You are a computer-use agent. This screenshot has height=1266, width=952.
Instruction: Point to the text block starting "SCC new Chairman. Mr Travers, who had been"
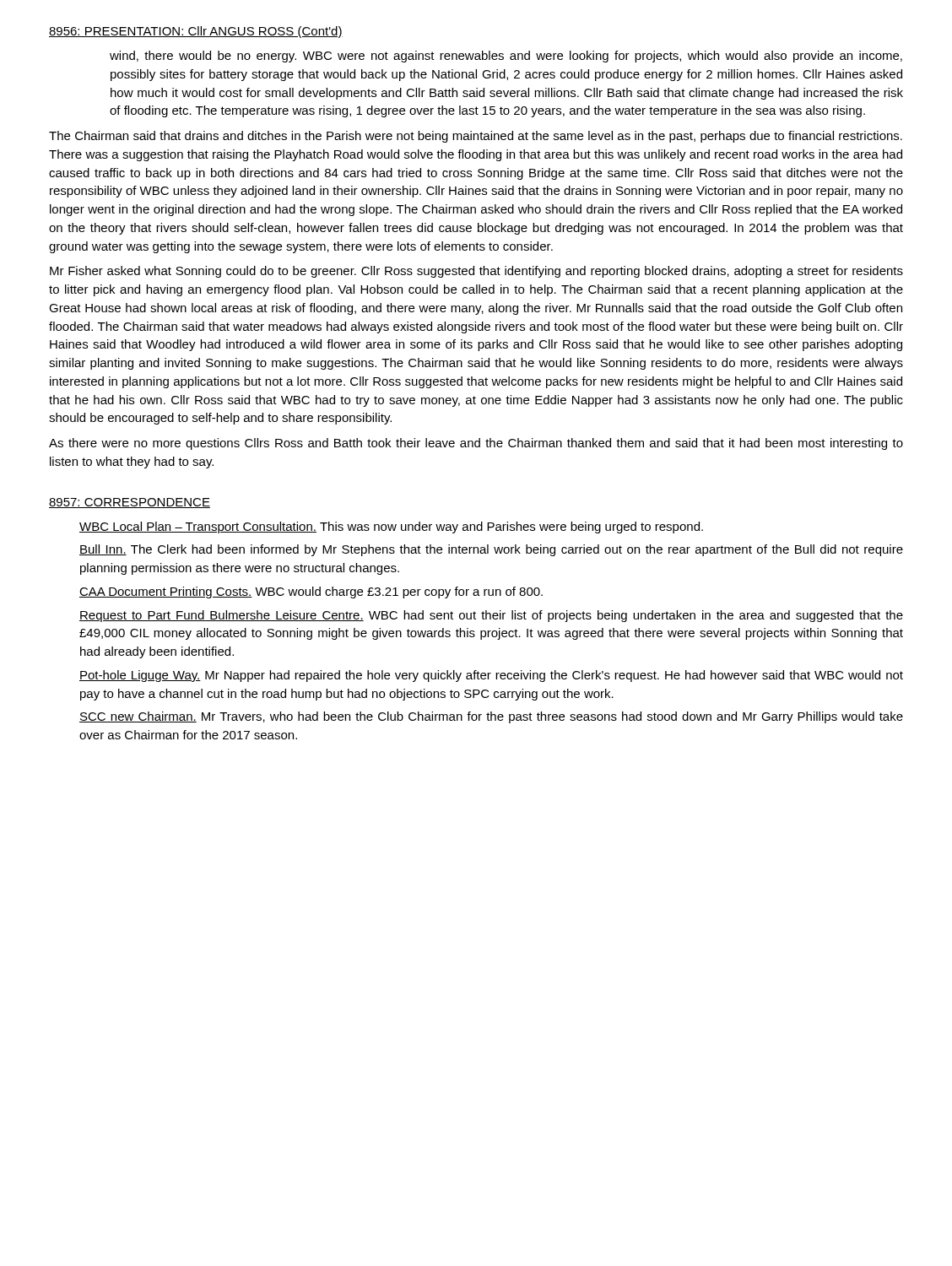(x=491, y=726)
